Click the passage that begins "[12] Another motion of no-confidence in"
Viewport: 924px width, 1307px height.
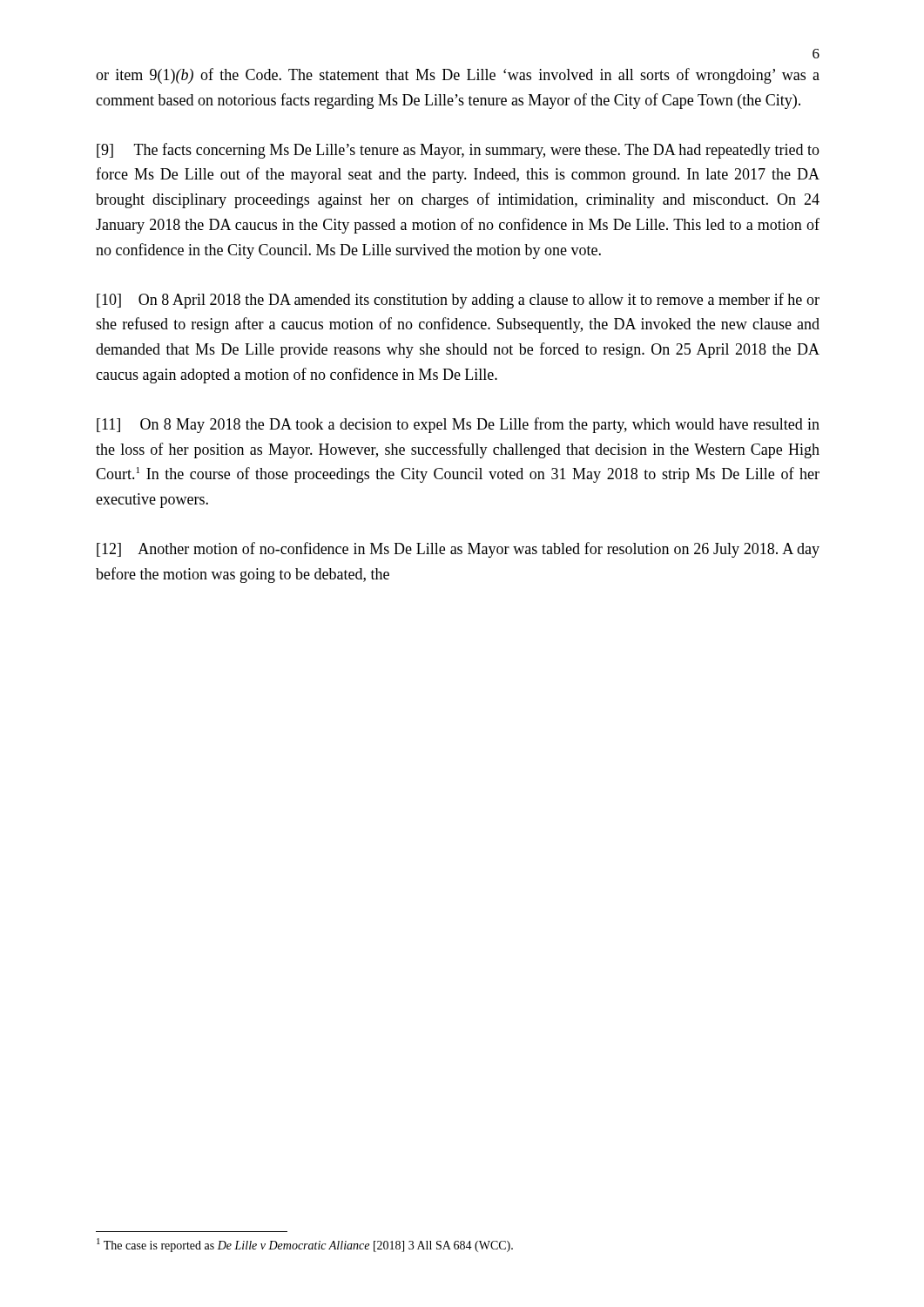coord(458,561)
